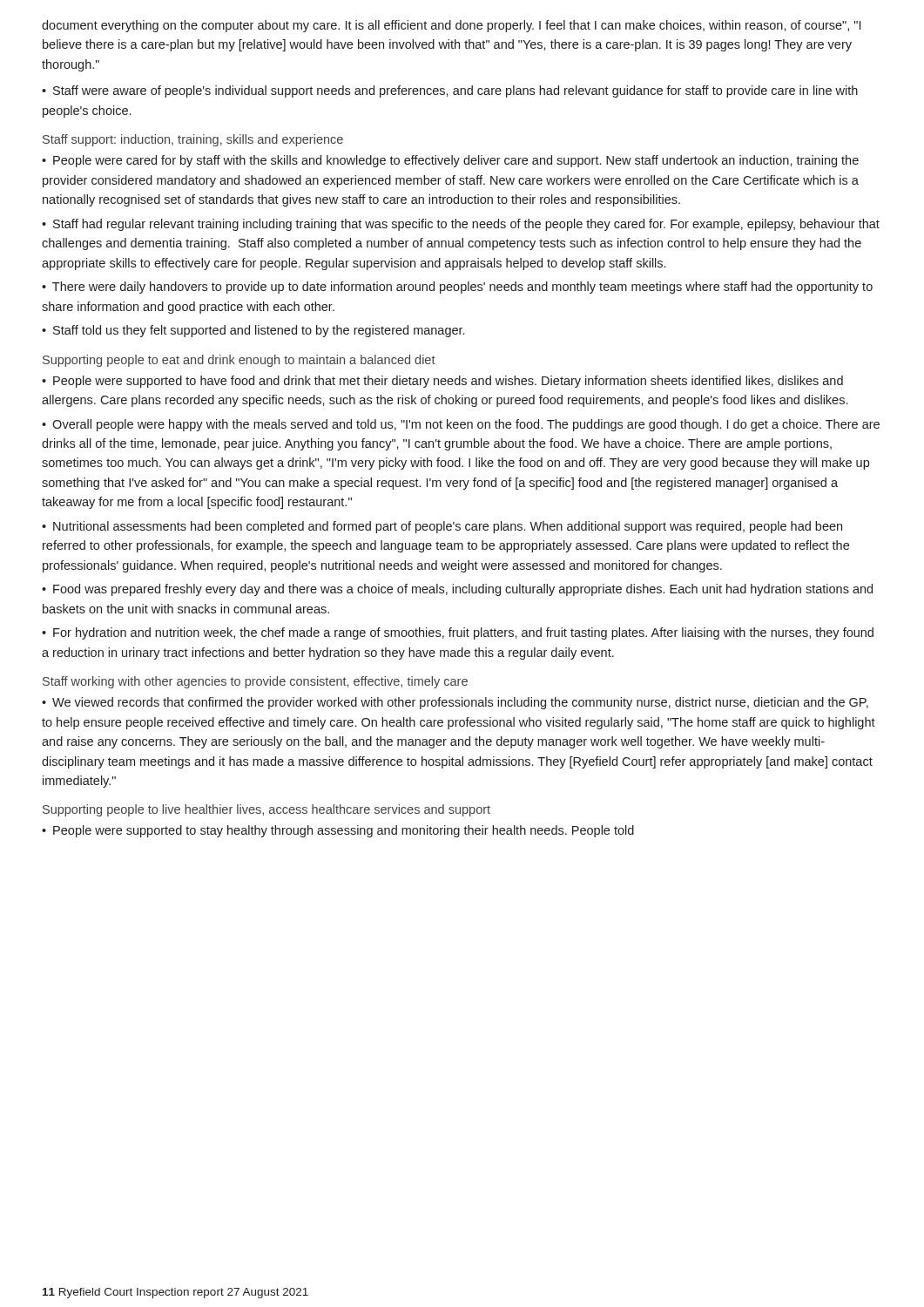
Task: Point to the section header beginning "Staff support: induction, training, skills and"
Action: coord(193,140)
